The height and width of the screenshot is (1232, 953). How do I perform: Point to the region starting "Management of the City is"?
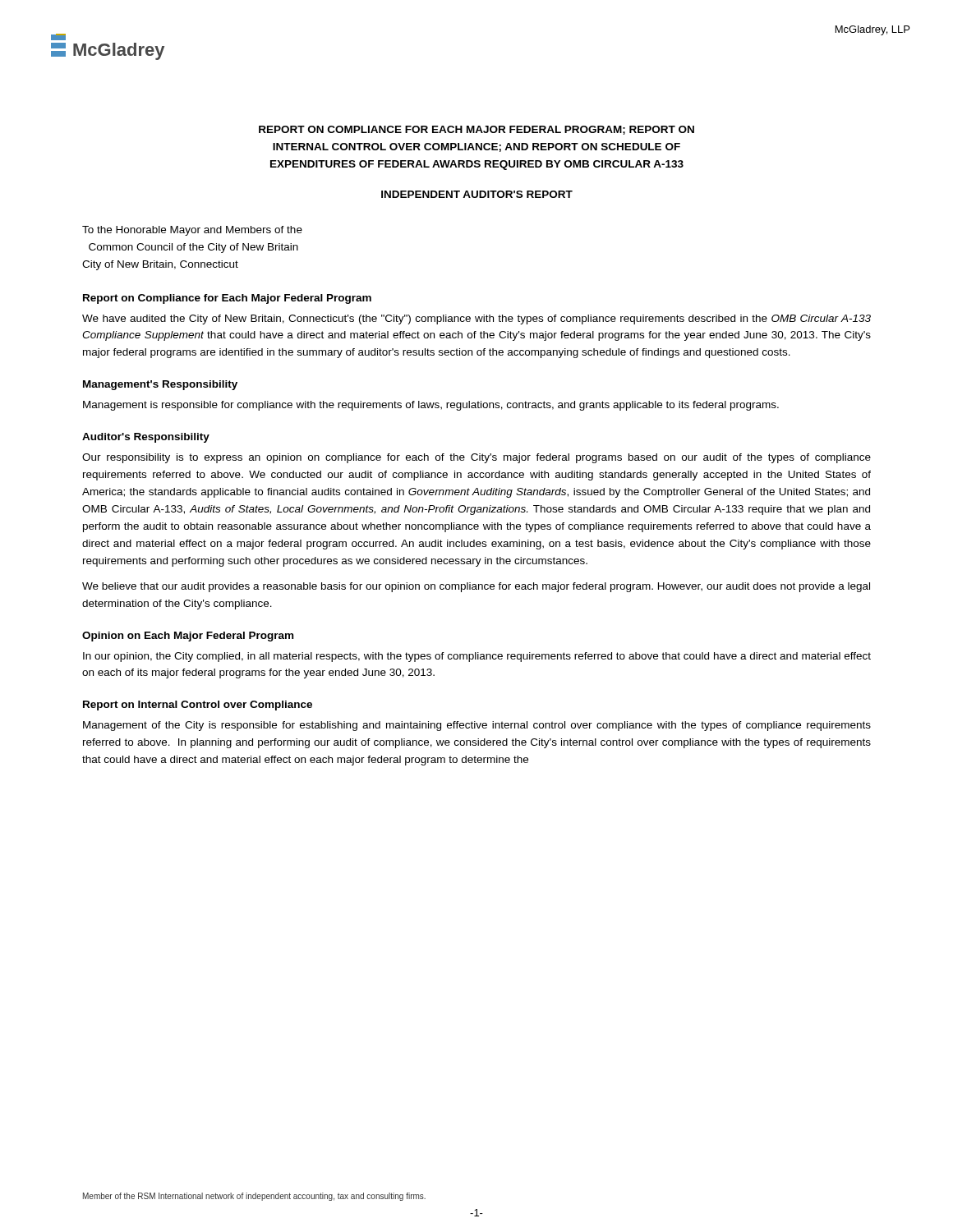[x=476, y=742]
